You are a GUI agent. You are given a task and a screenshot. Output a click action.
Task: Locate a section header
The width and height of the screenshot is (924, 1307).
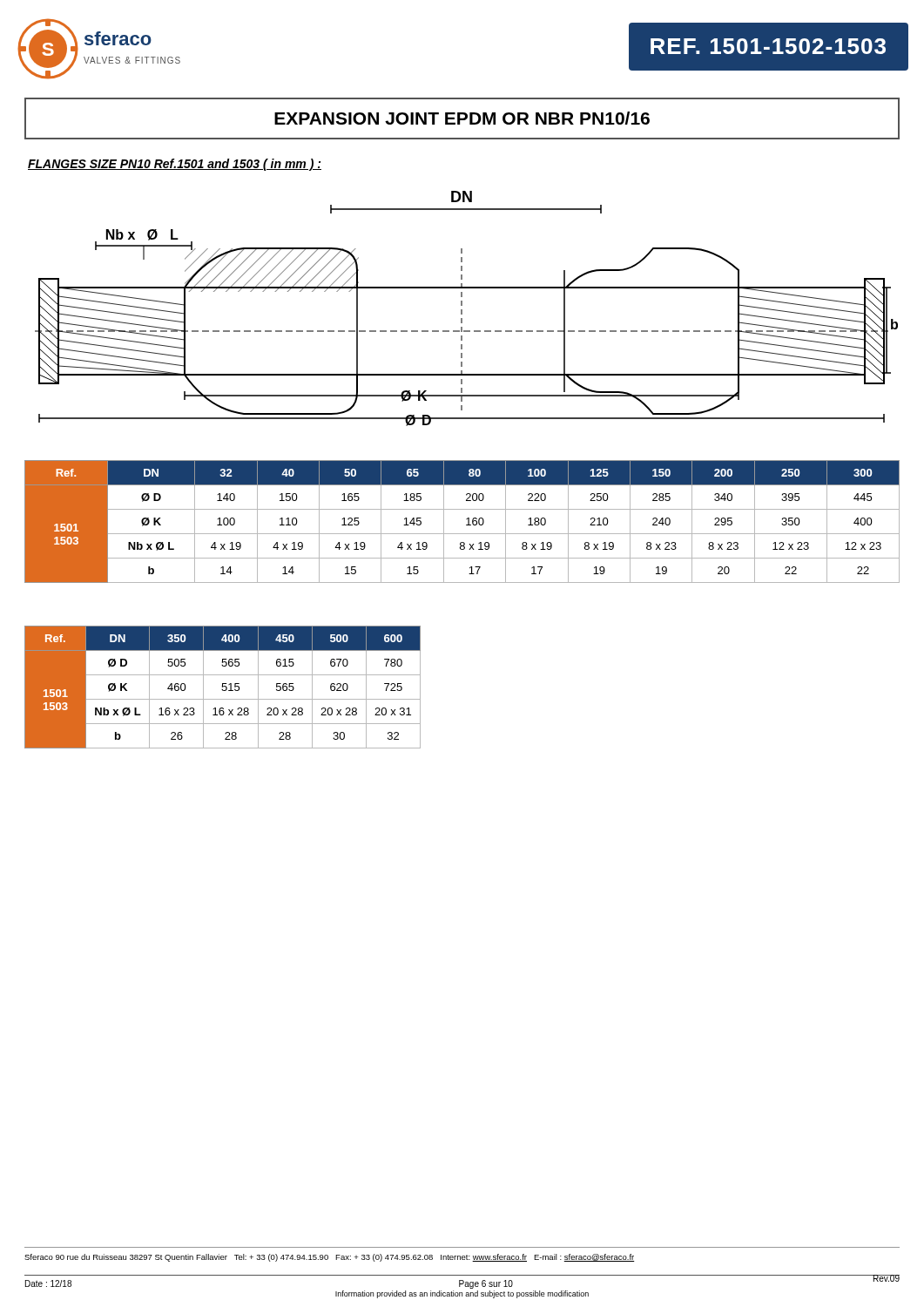pos(462,118)
